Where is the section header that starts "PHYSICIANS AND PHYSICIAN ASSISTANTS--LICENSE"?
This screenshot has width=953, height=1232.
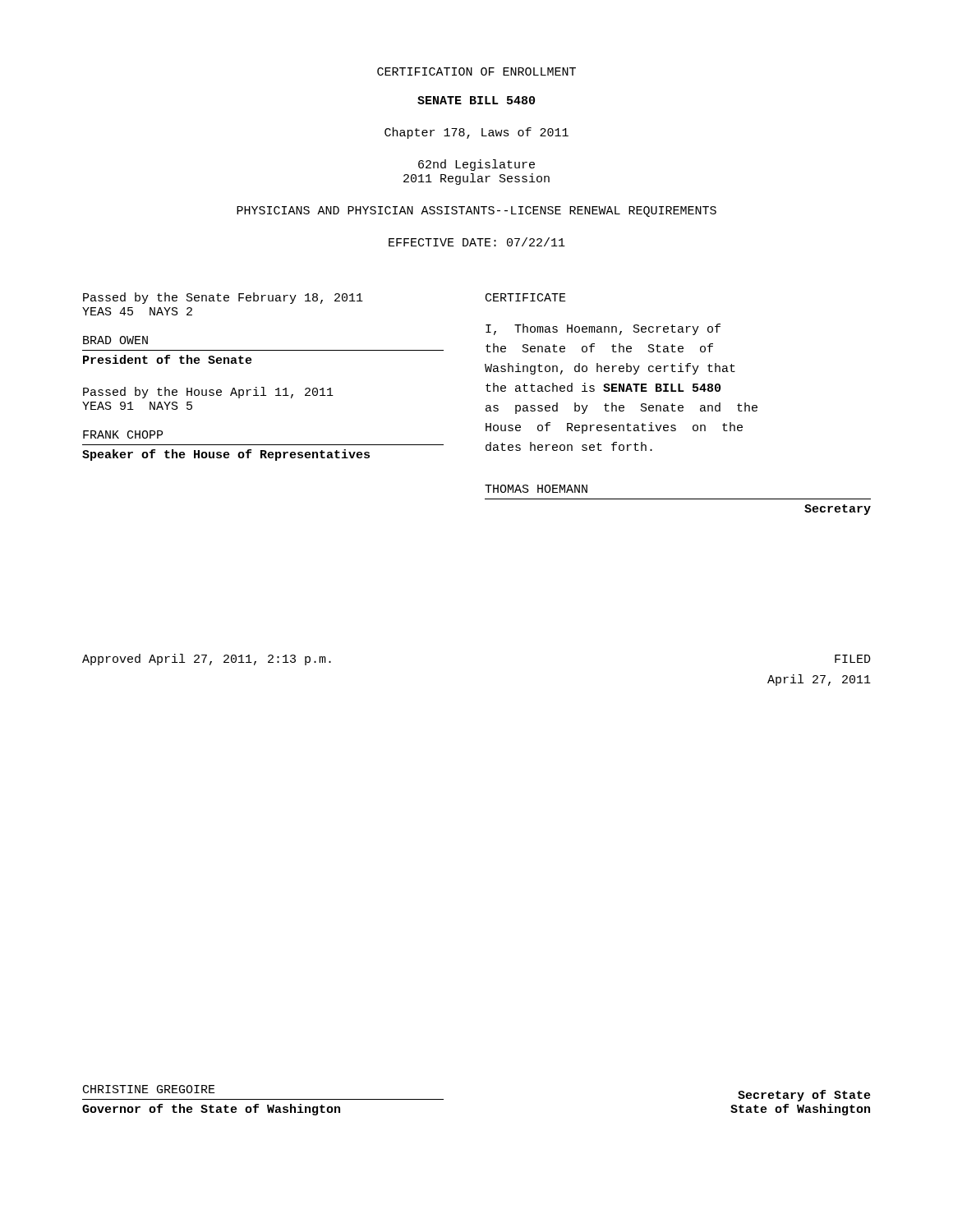tap(476, 211)
